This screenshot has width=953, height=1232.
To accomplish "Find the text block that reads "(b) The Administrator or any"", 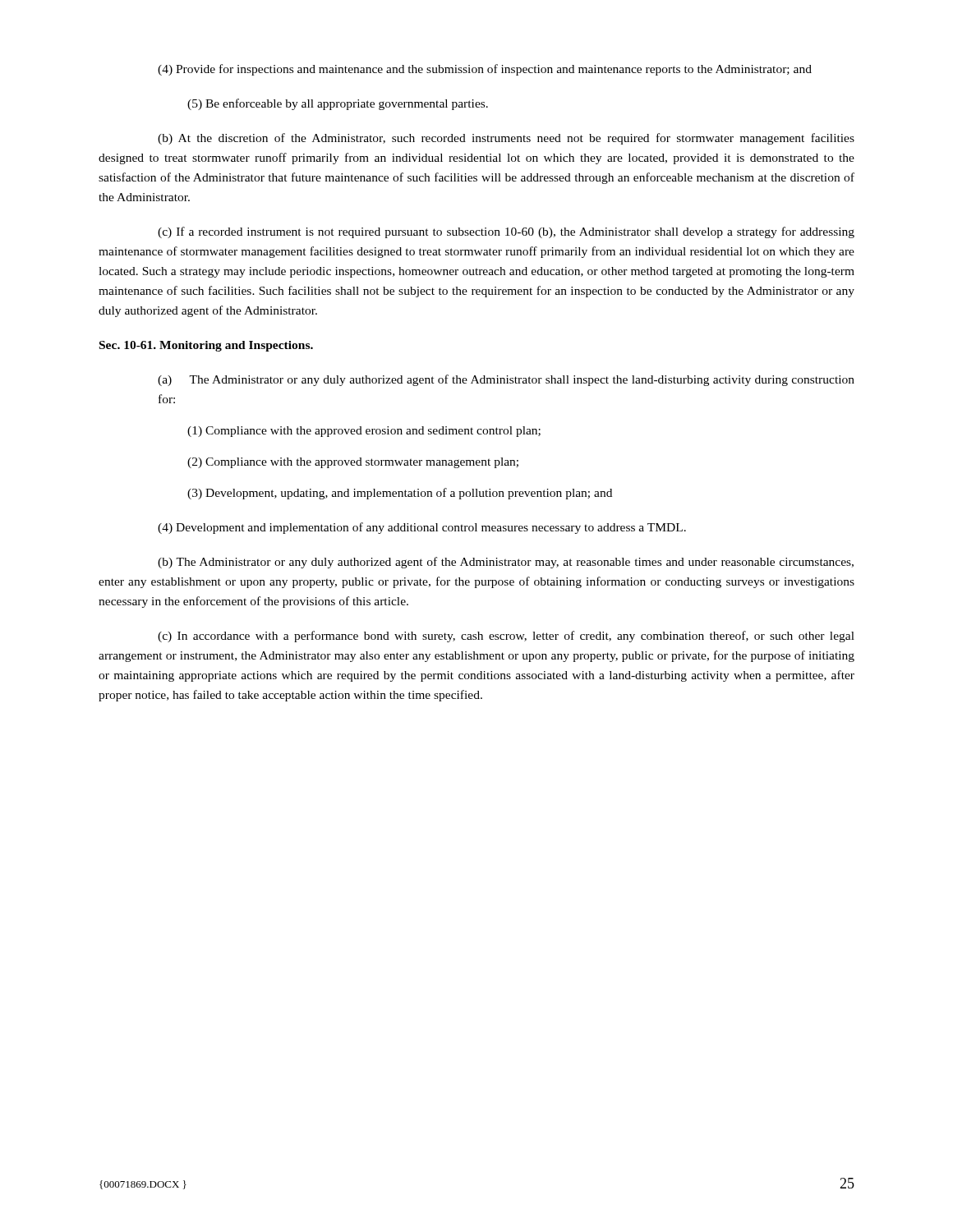I will tap(476, 582).
